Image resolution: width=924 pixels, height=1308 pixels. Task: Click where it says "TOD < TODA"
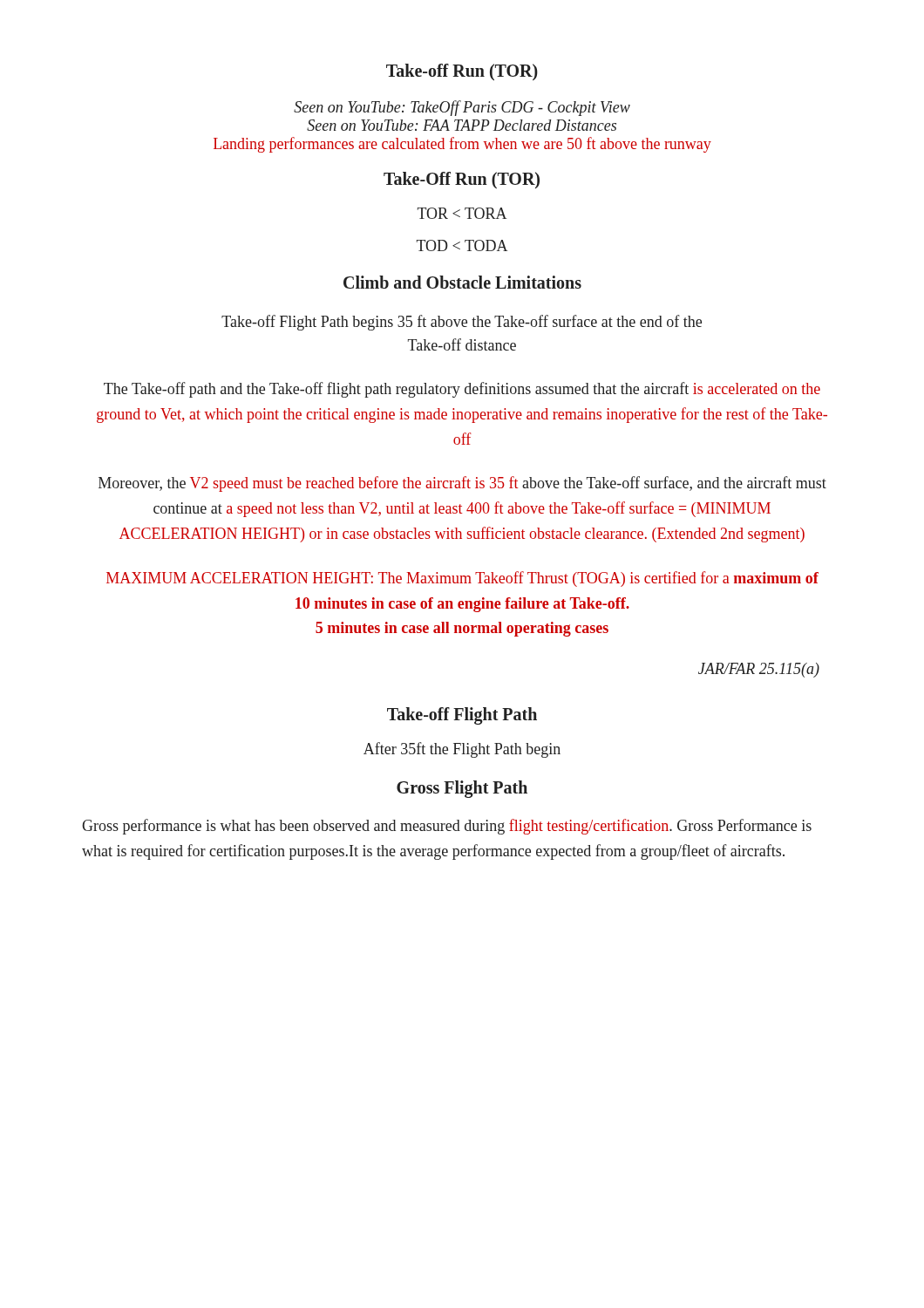pos(462,246)
